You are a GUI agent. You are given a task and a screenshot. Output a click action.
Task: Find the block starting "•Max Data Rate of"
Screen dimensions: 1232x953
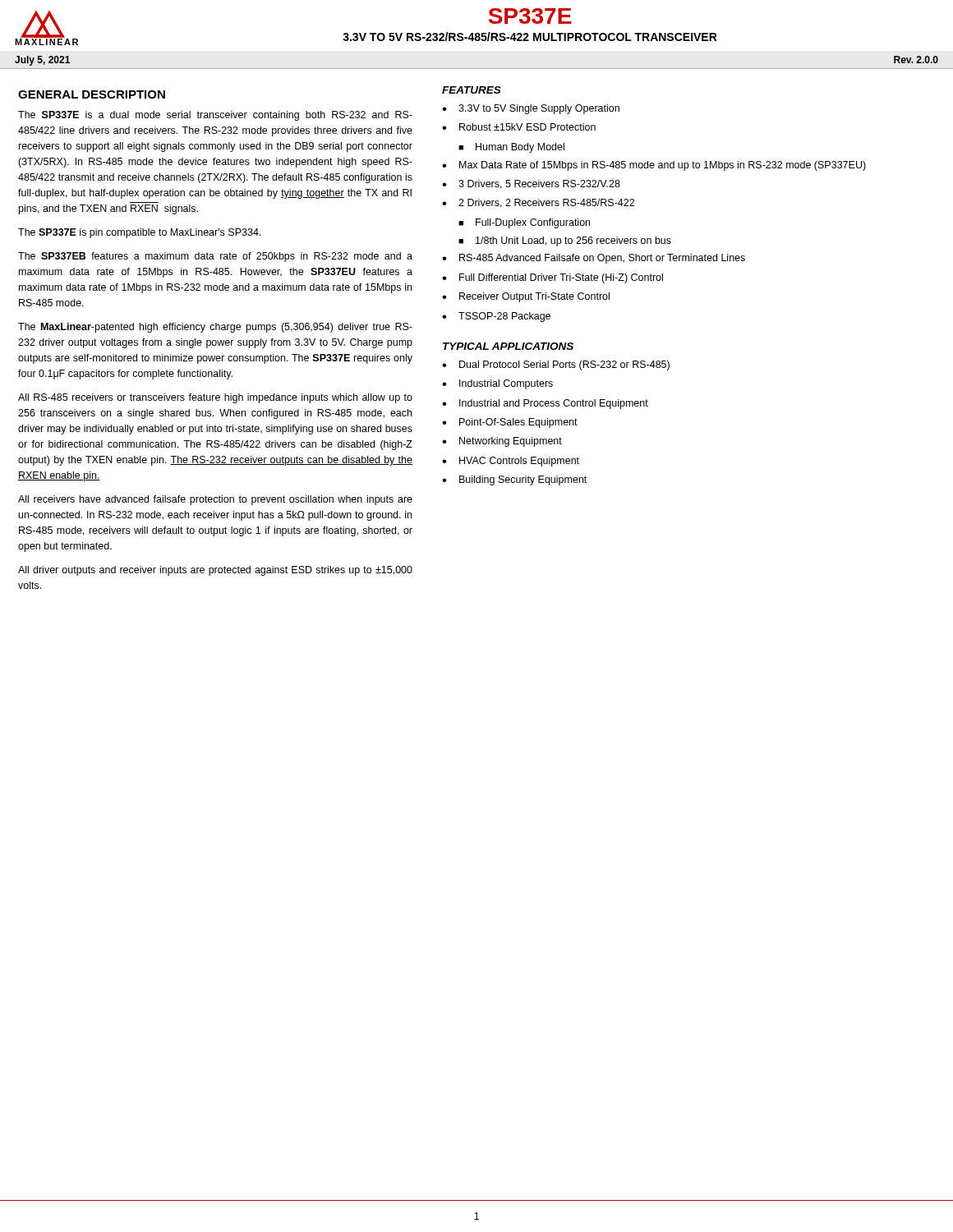[654, 166]
